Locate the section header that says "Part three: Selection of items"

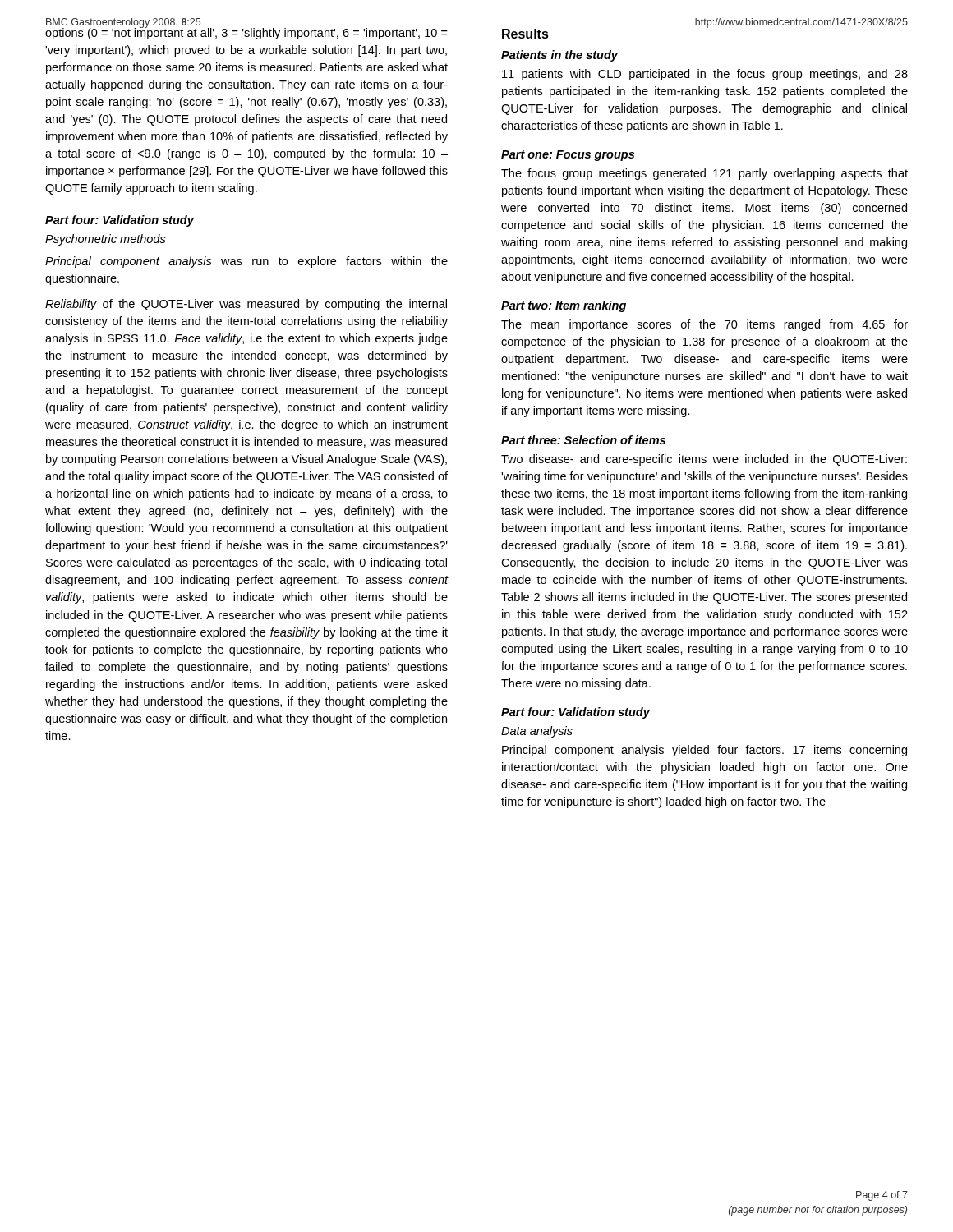point(584,440)
